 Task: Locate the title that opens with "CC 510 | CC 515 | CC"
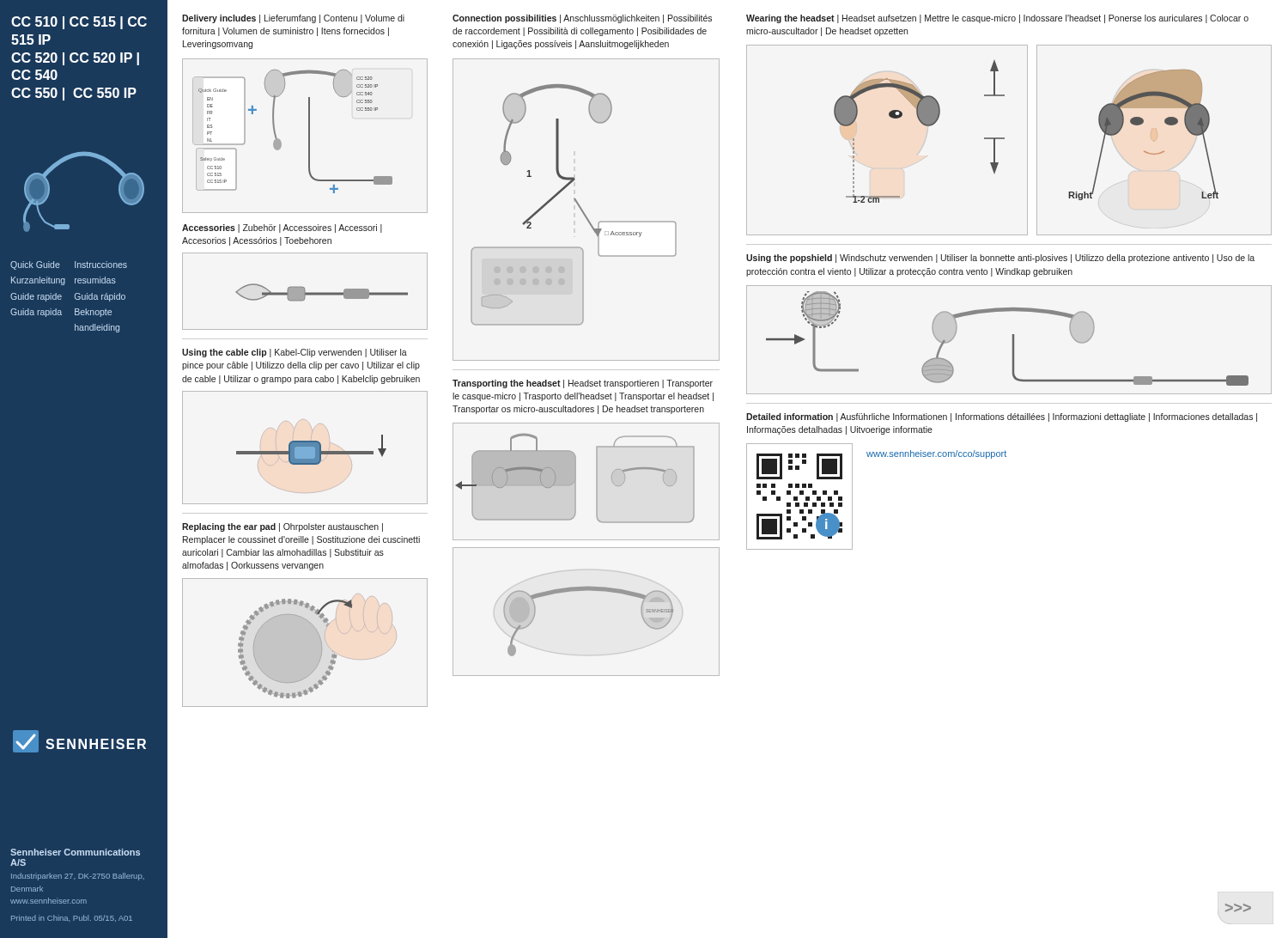pyautogui.click(x=79, y=58)
